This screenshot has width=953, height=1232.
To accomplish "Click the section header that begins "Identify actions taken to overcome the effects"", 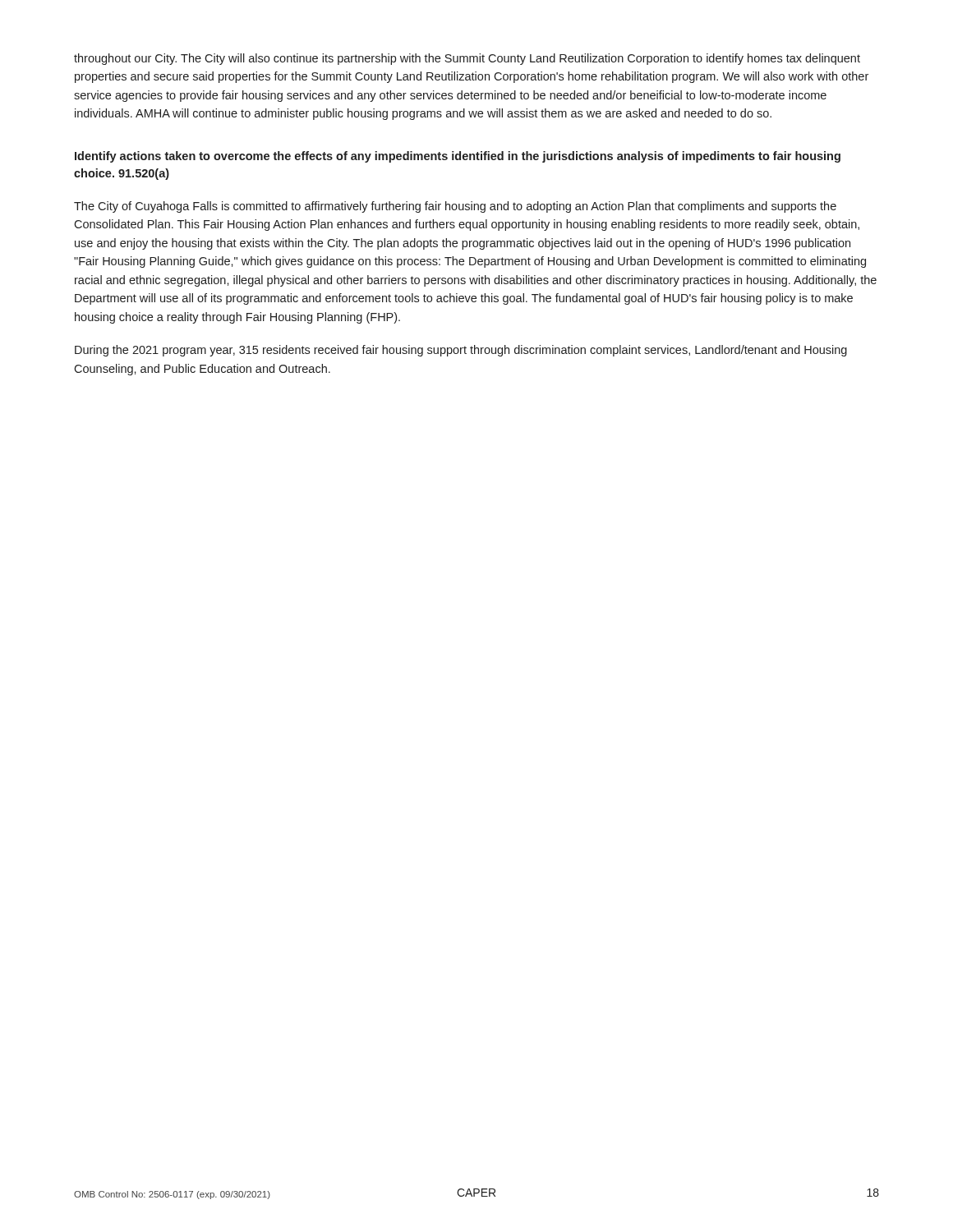I will tap(458, 165).
